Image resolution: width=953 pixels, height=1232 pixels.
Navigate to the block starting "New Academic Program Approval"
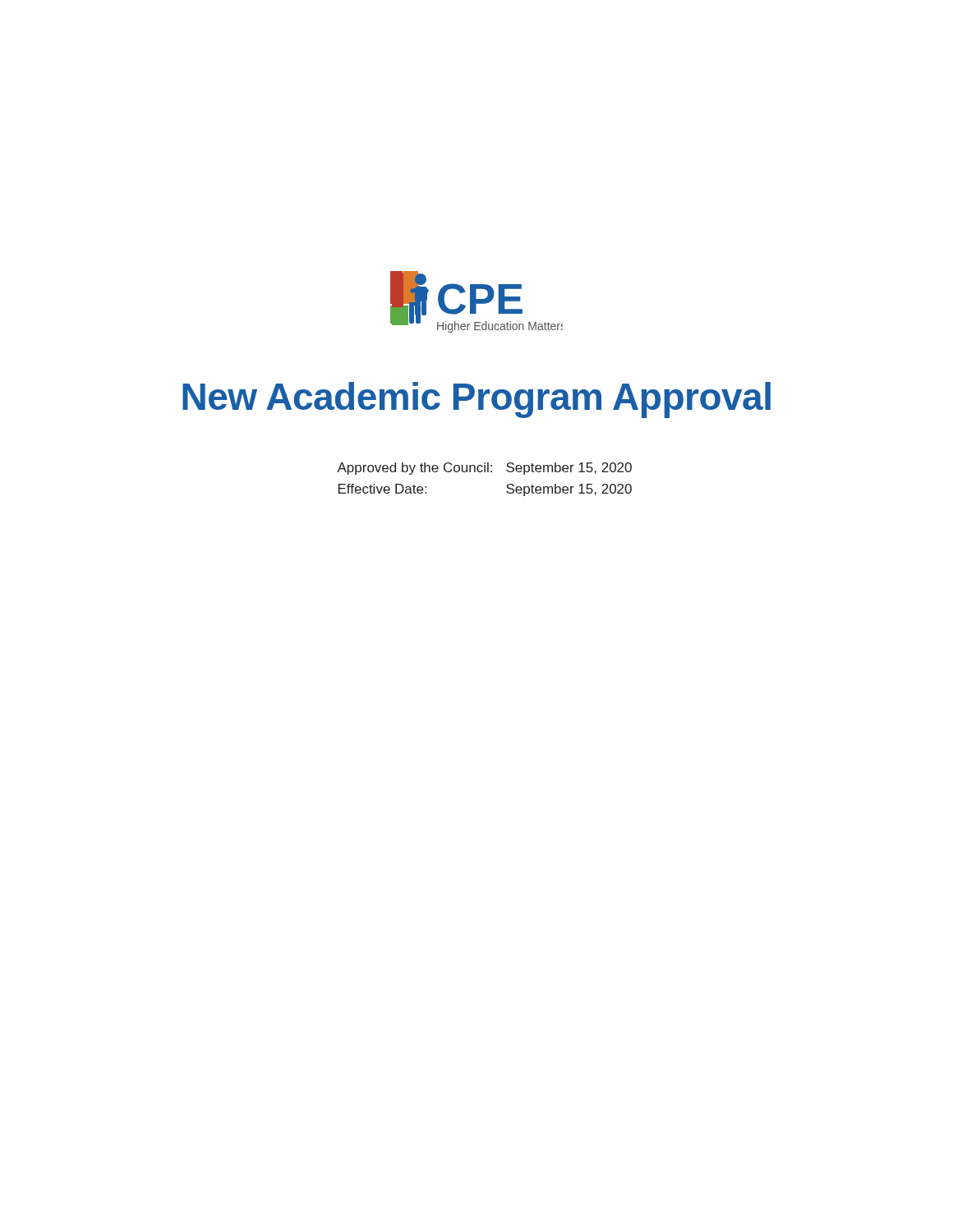[x=476, y=397]
